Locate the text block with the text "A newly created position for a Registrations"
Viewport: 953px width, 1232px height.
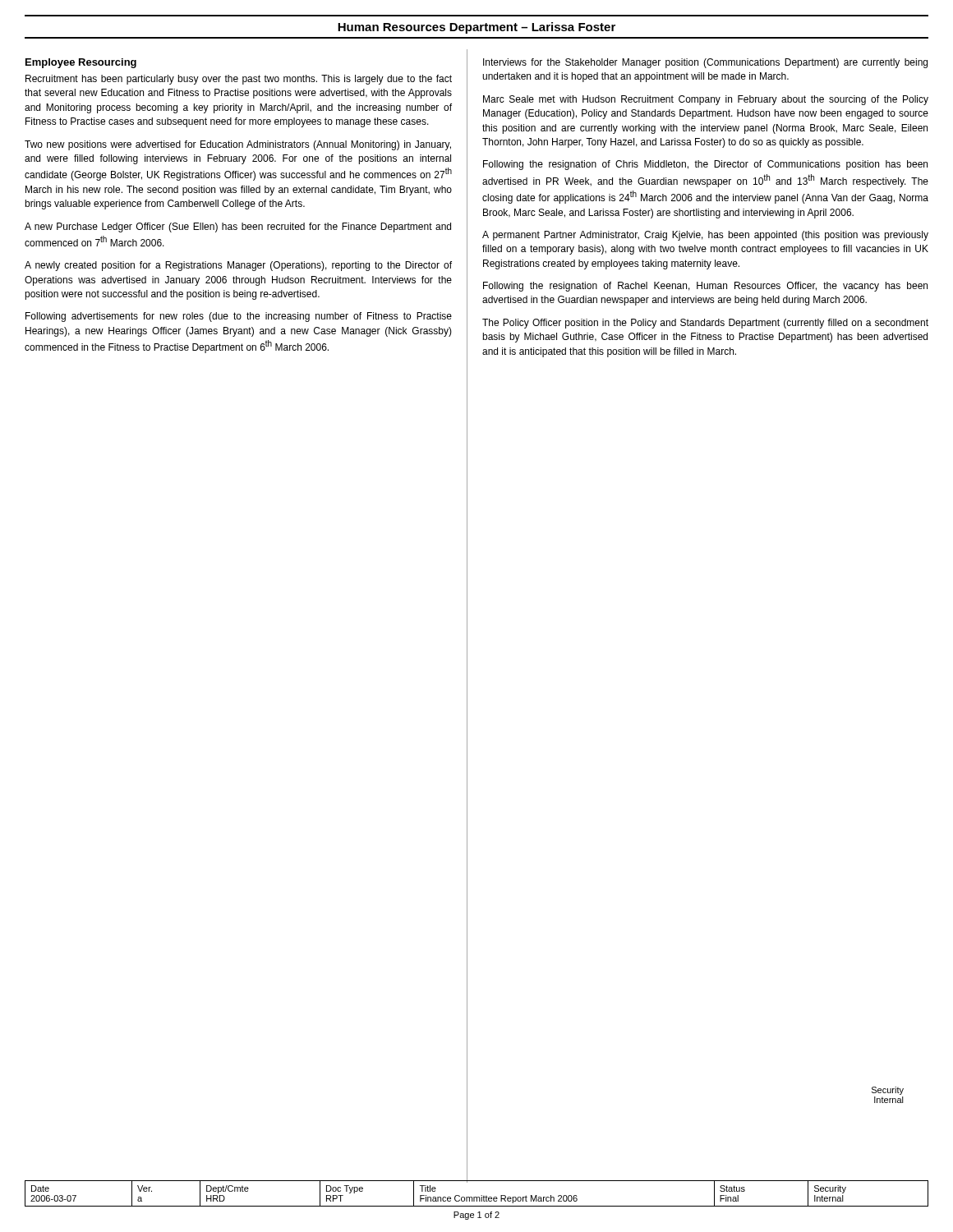pos(238,280)
